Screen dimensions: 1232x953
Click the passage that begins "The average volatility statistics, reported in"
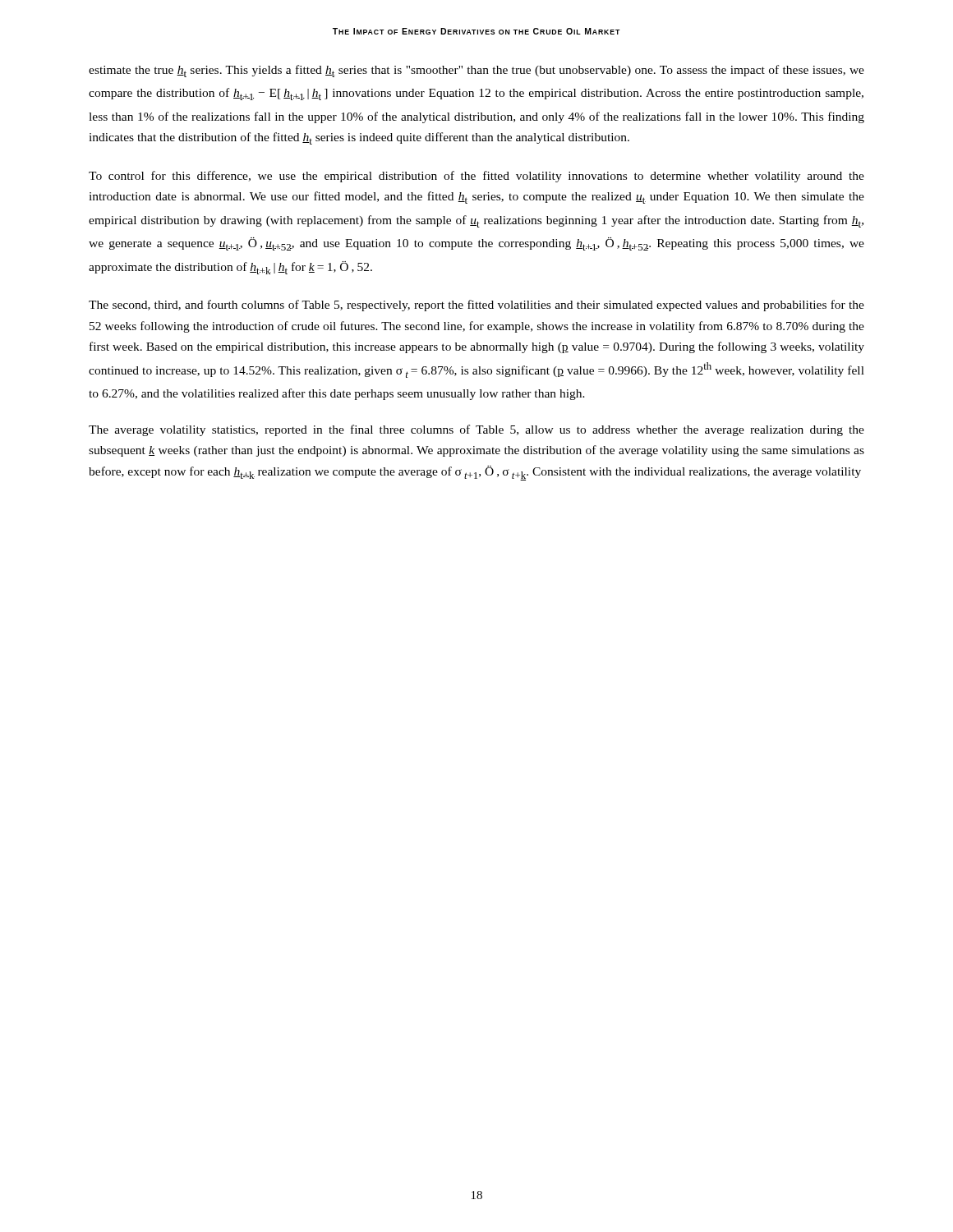point(476,451)
